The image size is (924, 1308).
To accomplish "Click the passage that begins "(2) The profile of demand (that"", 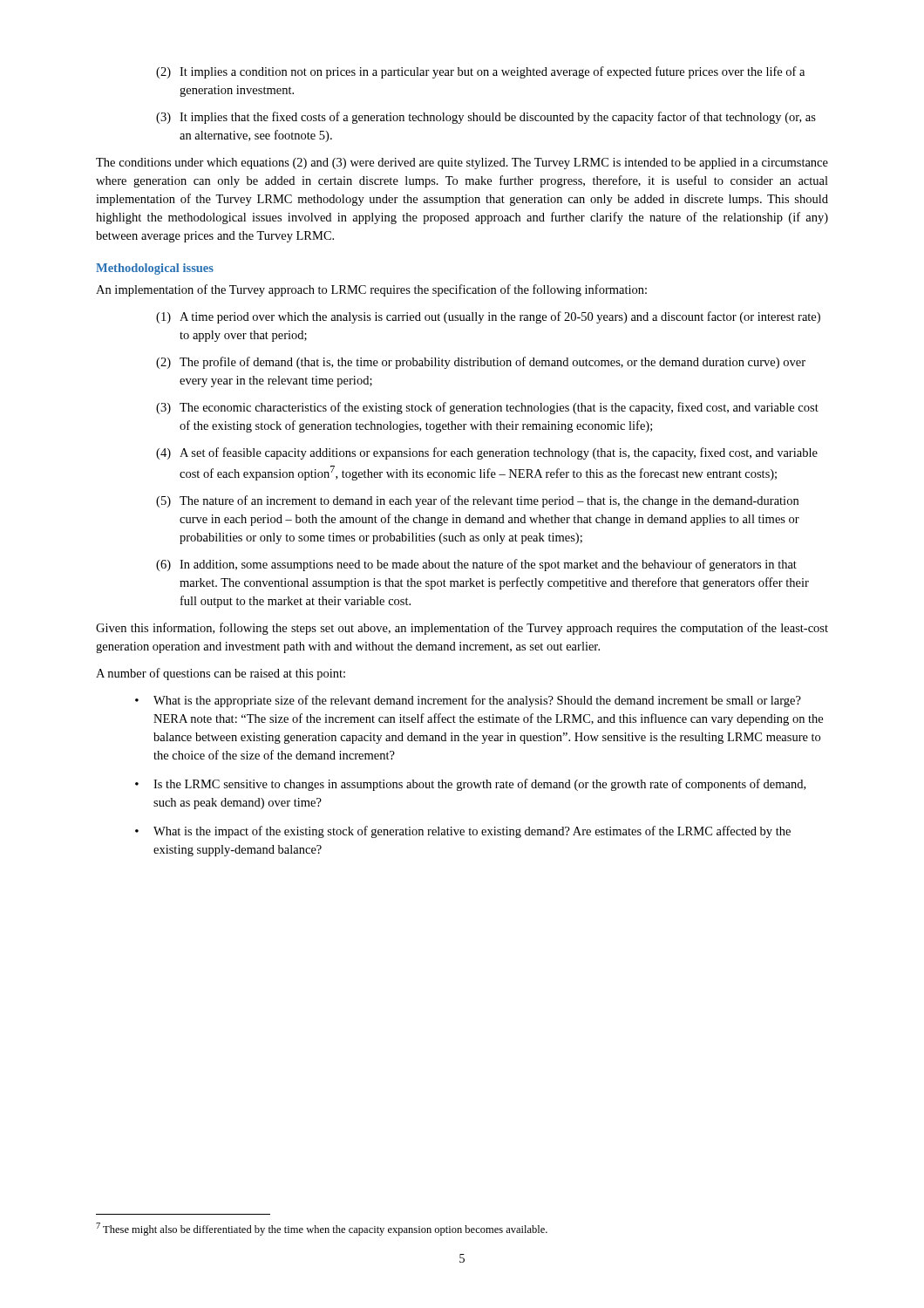I will pos(483,372).
